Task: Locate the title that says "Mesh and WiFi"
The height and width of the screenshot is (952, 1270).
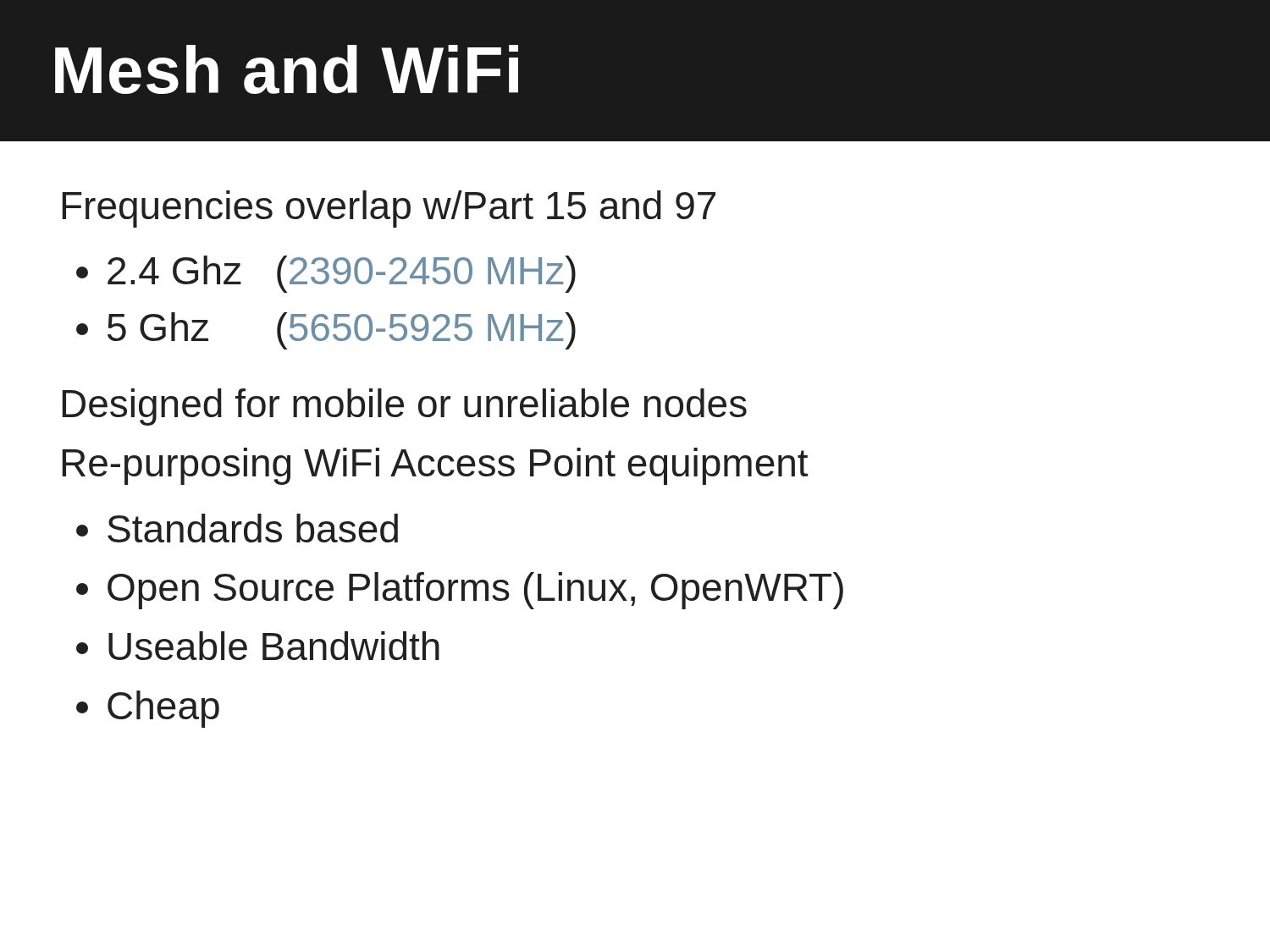Action: tap(287, 69)
